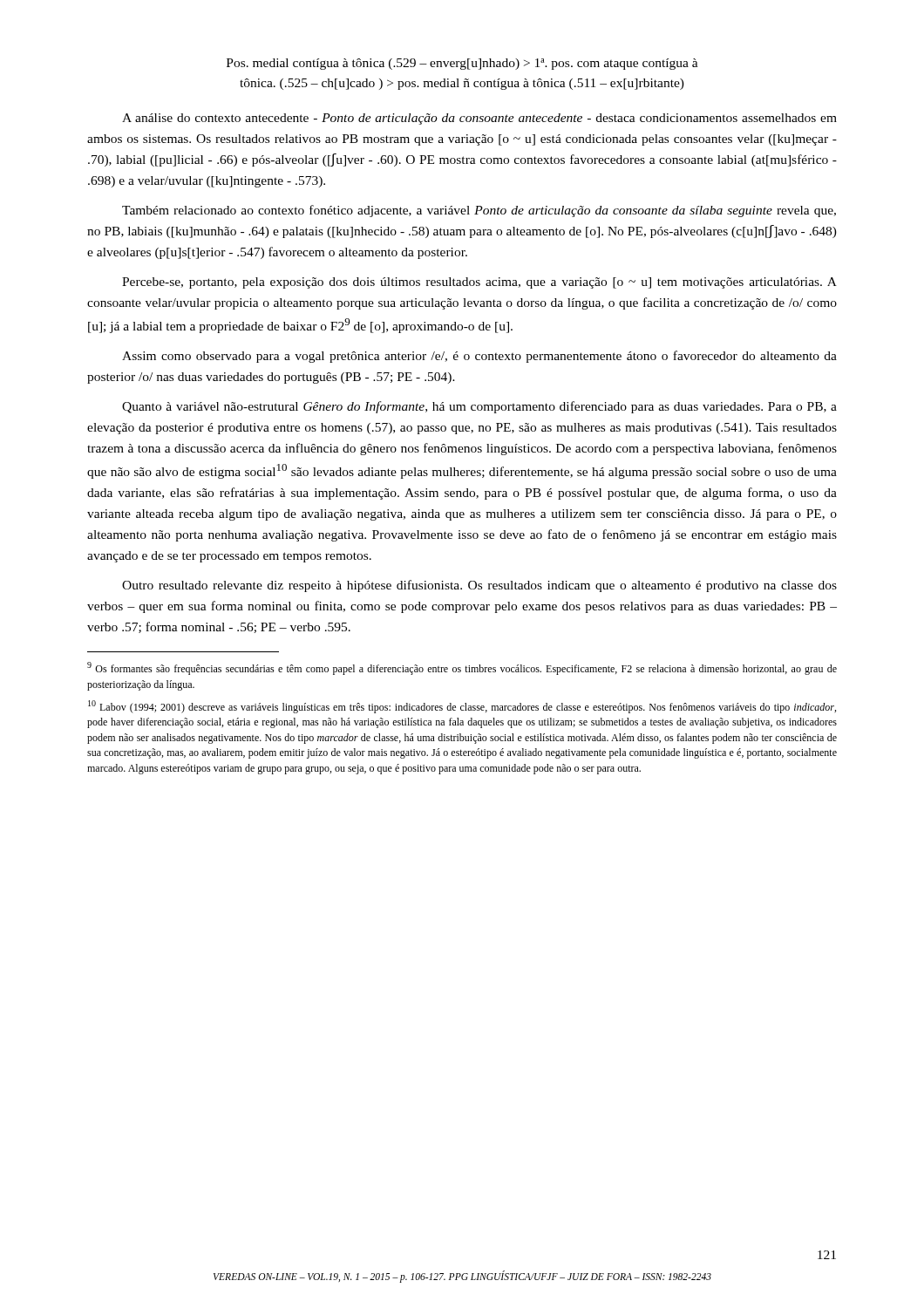Viewport: 924px width, 1308px height.
Task: Locate the text starting "Pos. medial contígua"
Action: (462, 72)
